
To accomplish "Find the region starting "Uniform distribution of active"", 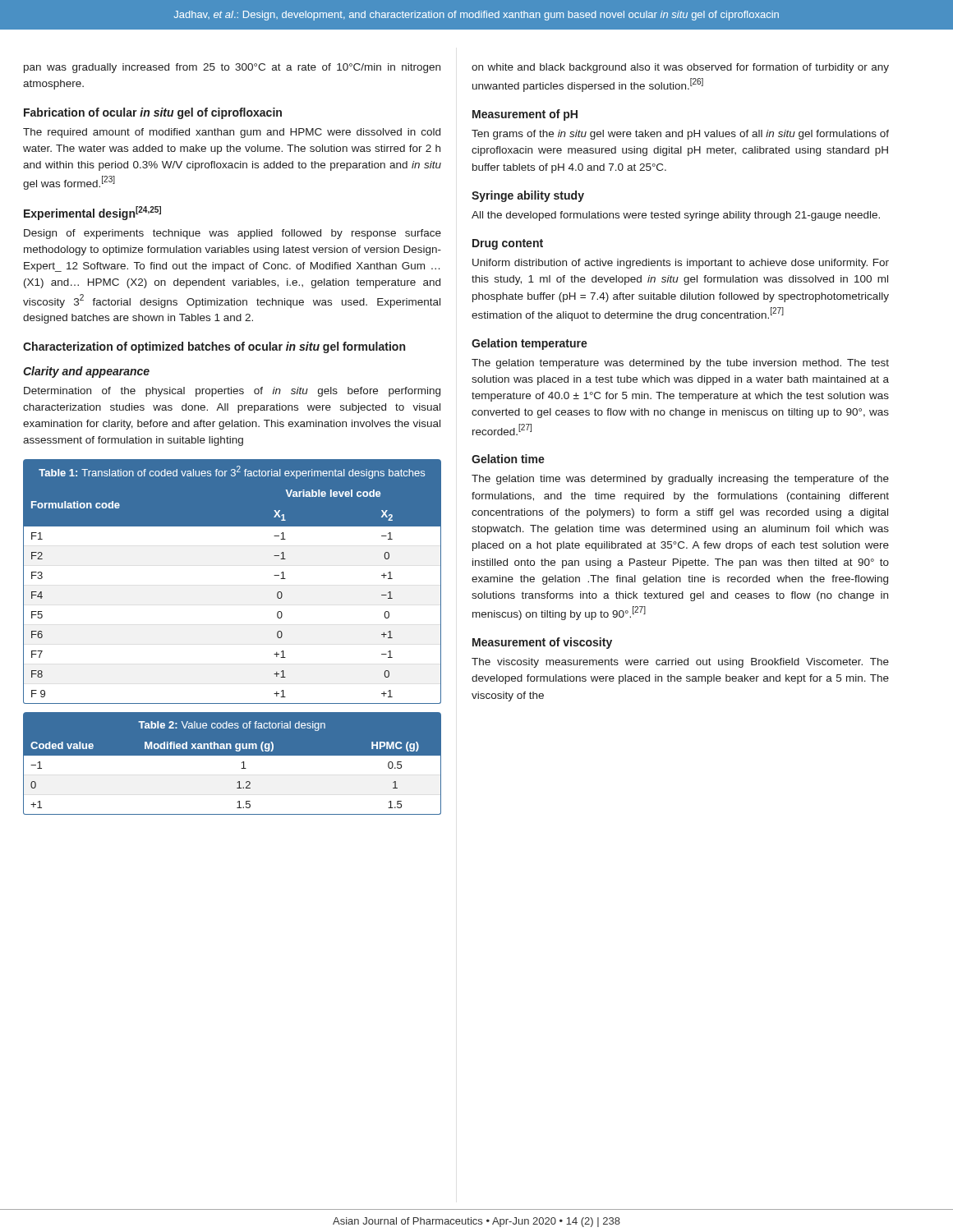I will [680, 289].
